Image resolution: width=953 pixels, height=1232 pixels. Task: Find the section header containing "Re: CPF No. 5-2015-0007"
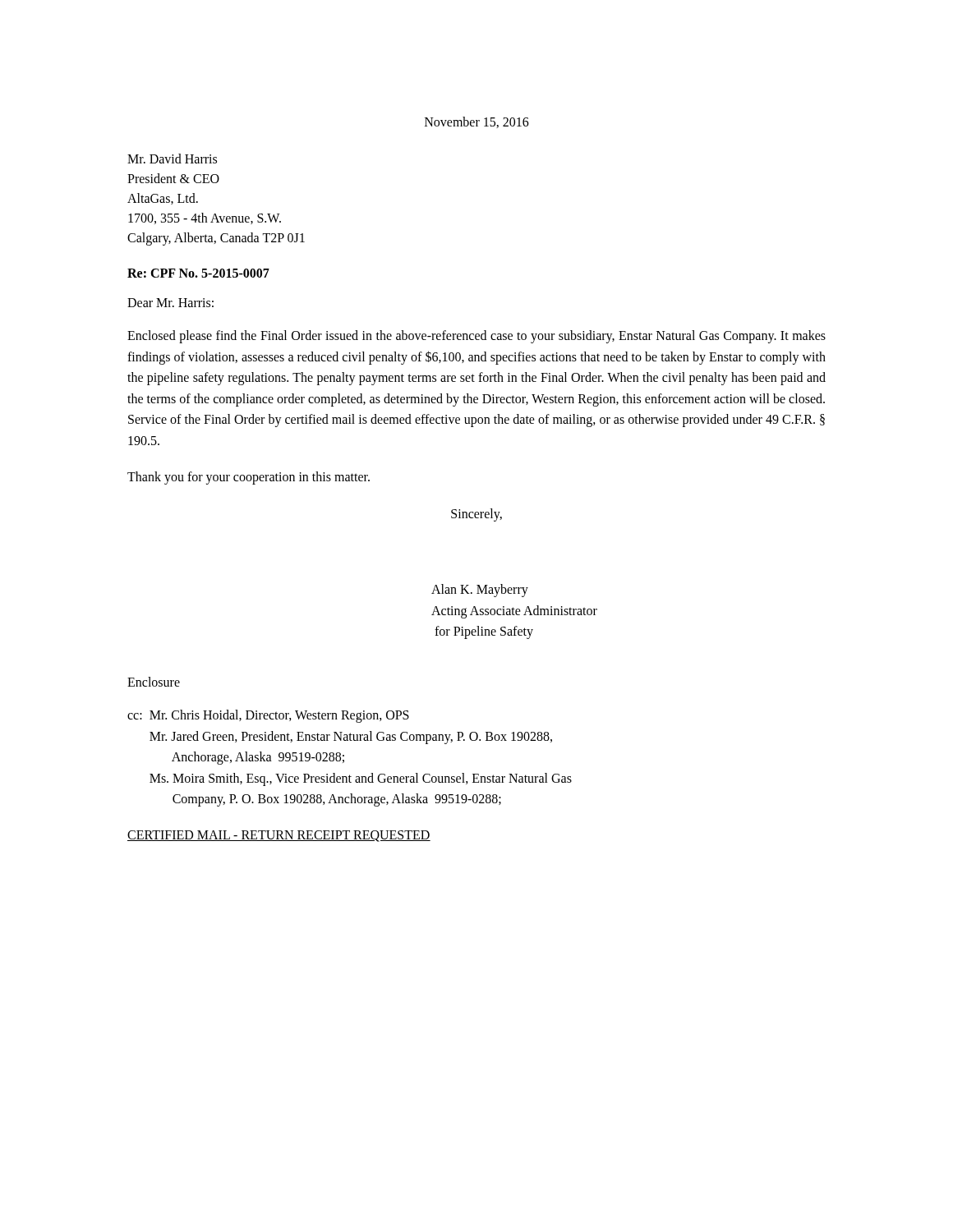click(198, 273)
